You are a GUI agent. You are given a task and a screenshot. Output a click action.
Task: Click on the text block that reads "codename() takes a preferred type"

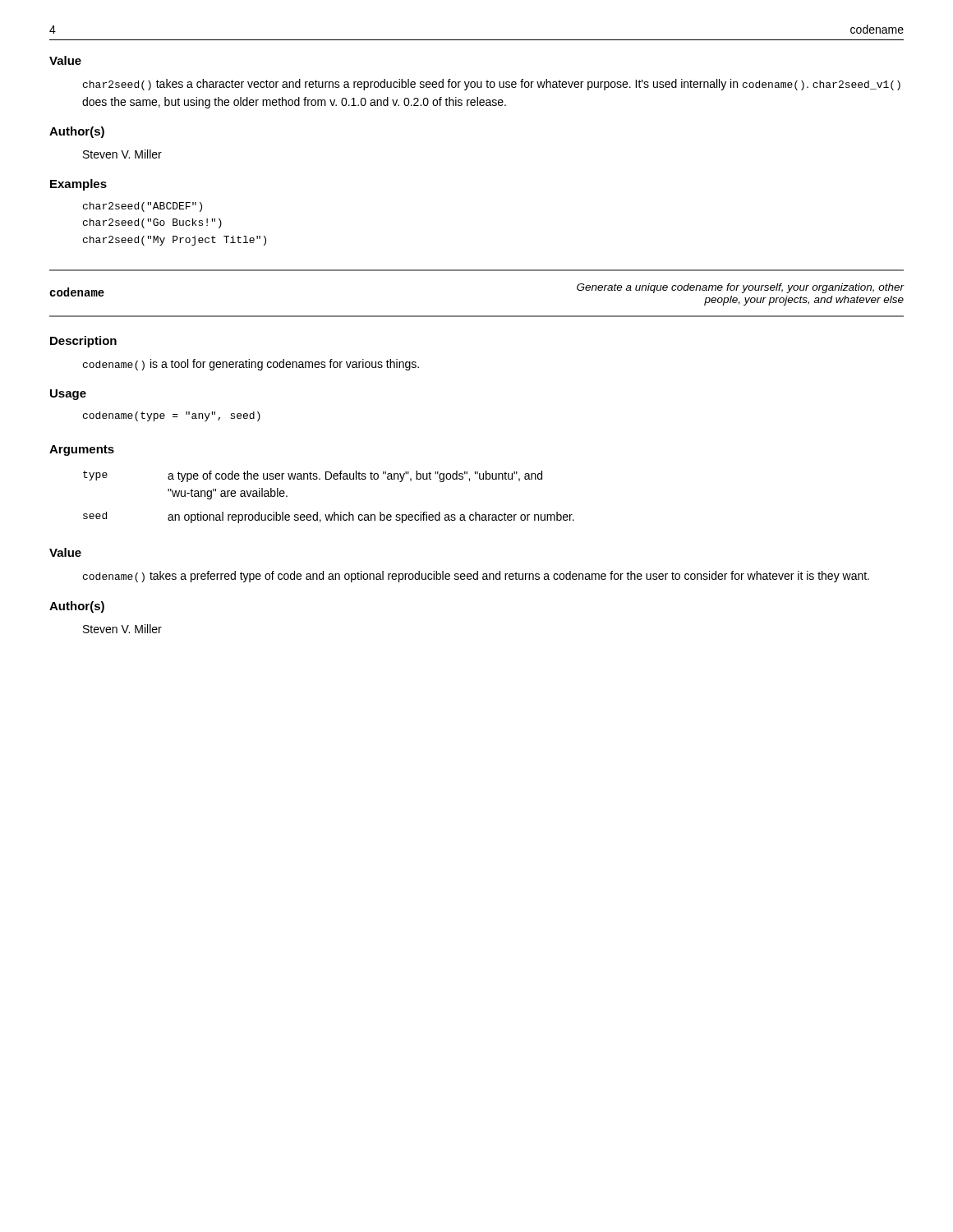(x=476, y=576)
